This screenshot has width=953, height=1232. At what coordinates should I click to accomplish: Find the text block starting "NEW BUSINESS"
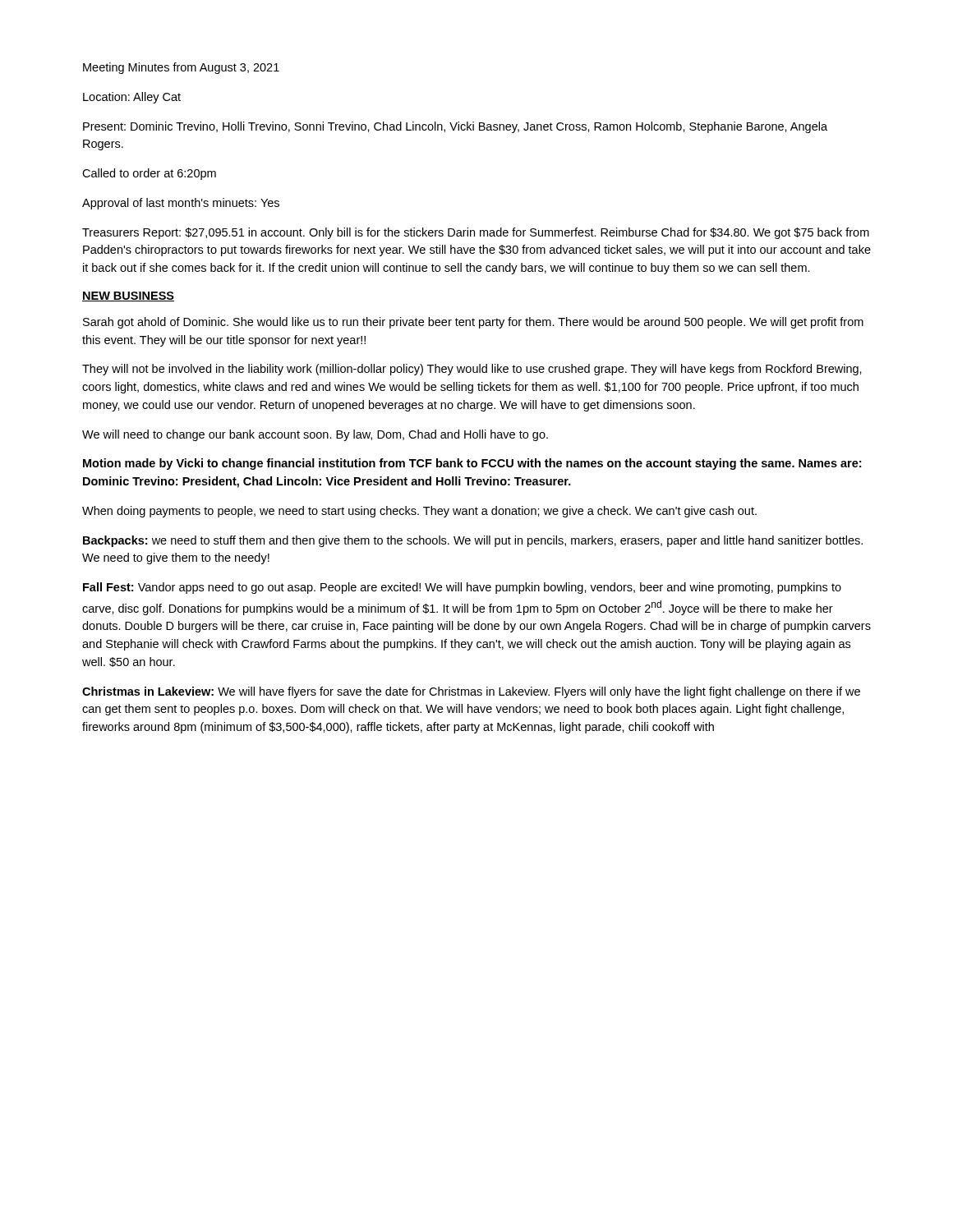pyautogui.click(x=128, y=295)
